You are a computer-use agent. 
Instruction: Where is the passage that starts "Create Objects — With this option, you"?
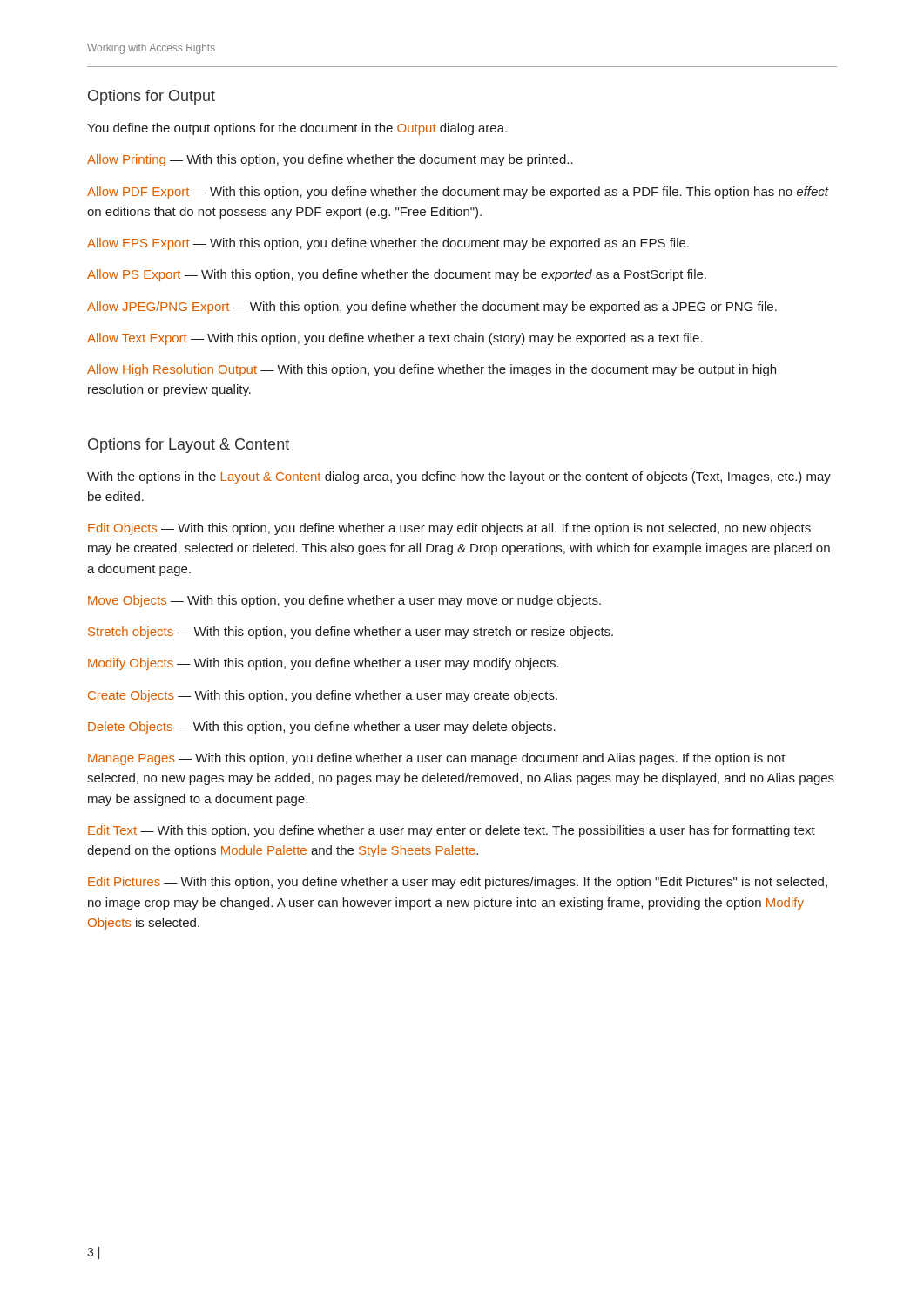[x=323, y=694]
